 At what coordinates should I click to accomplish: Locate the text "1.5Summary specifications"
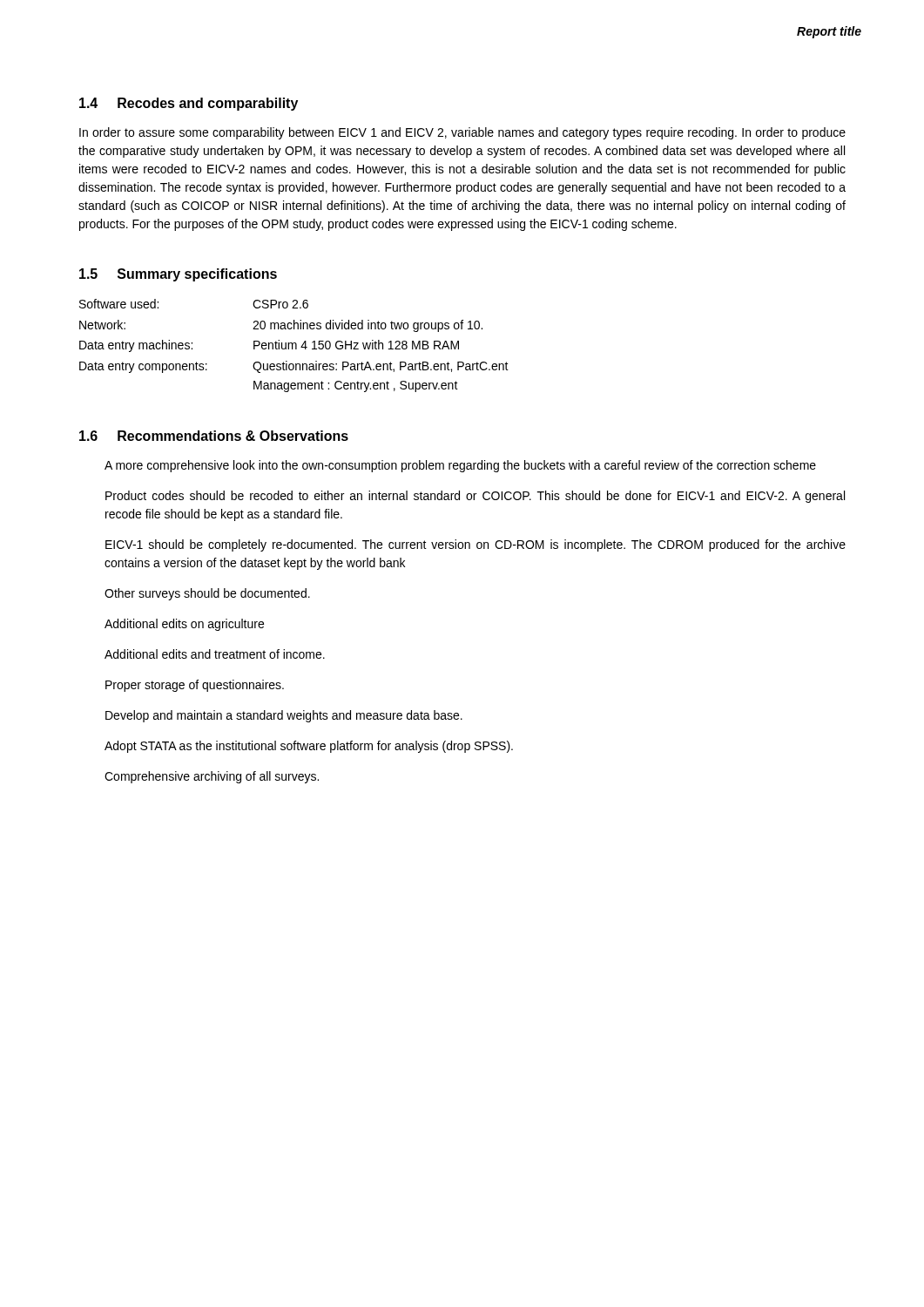[178, 274]
